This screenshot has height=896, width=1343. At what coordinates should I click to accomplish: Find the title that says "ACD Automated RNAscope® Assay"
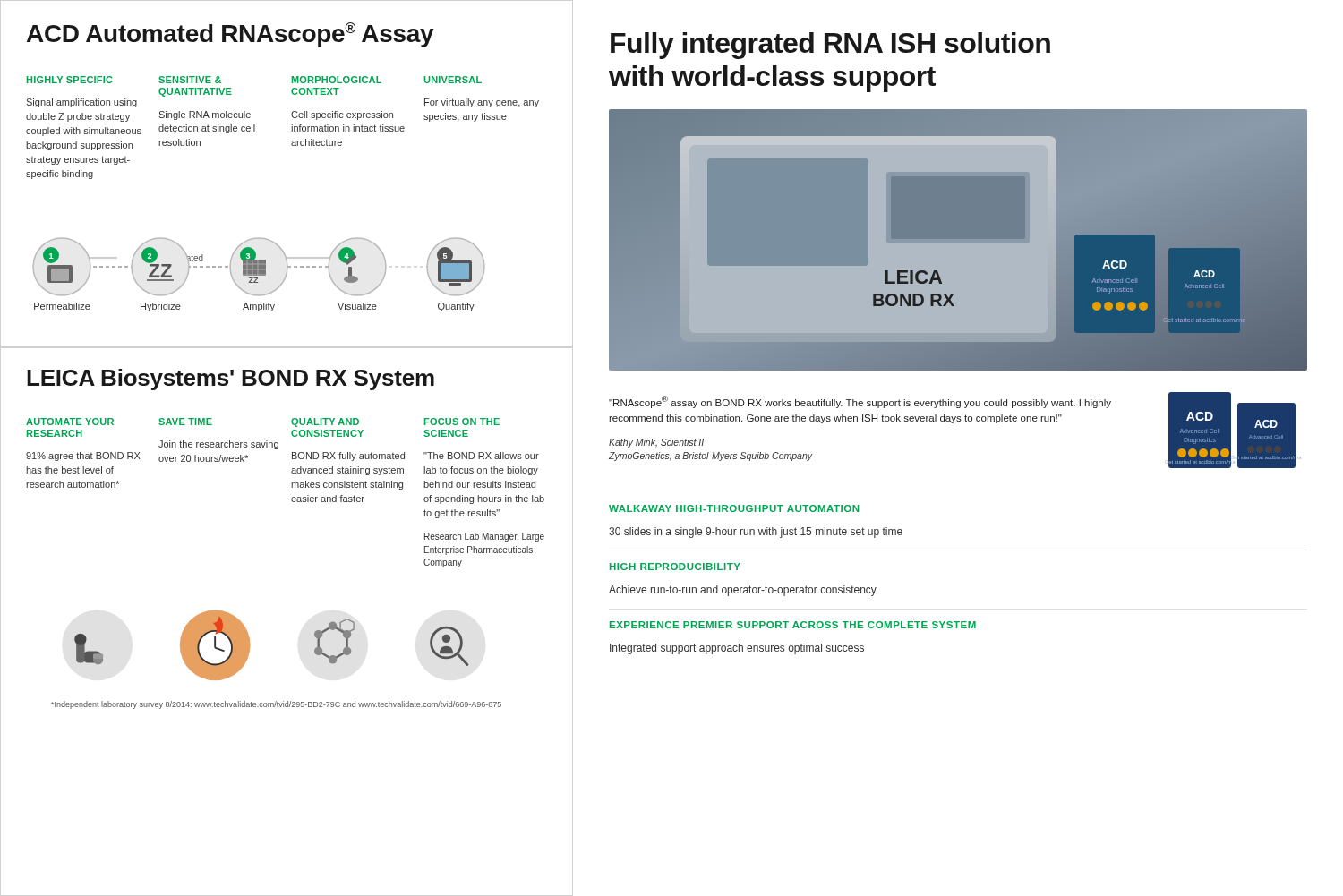click(x=230, y=35)
